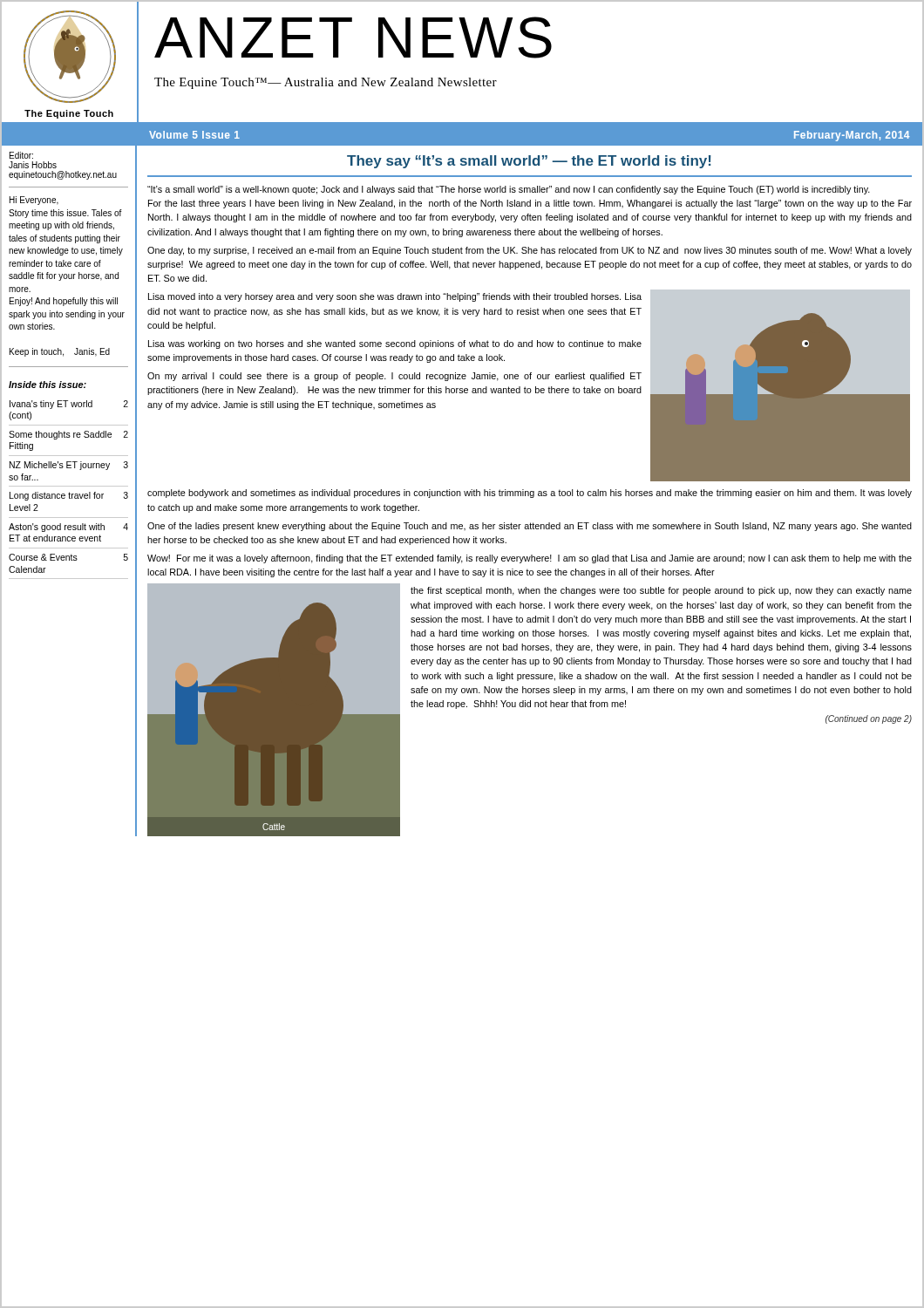Viewport: 924px width, 1308px height.
Task: Point to the region starting "Long distance travel for Level"
Action: tap(68, 502)
